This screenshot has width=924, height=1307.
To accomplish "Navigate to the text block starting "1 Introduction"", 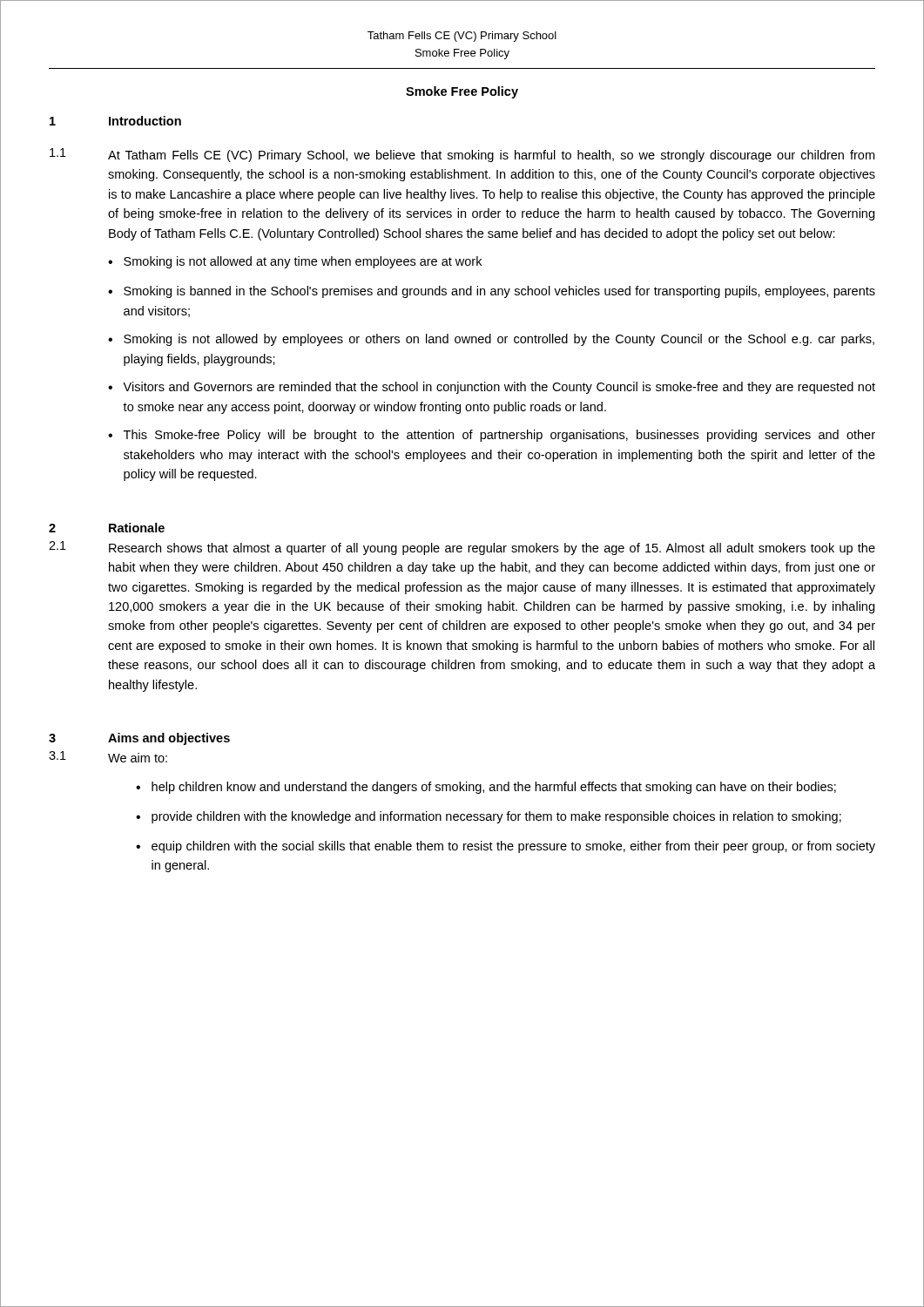I will coord(115,121).
